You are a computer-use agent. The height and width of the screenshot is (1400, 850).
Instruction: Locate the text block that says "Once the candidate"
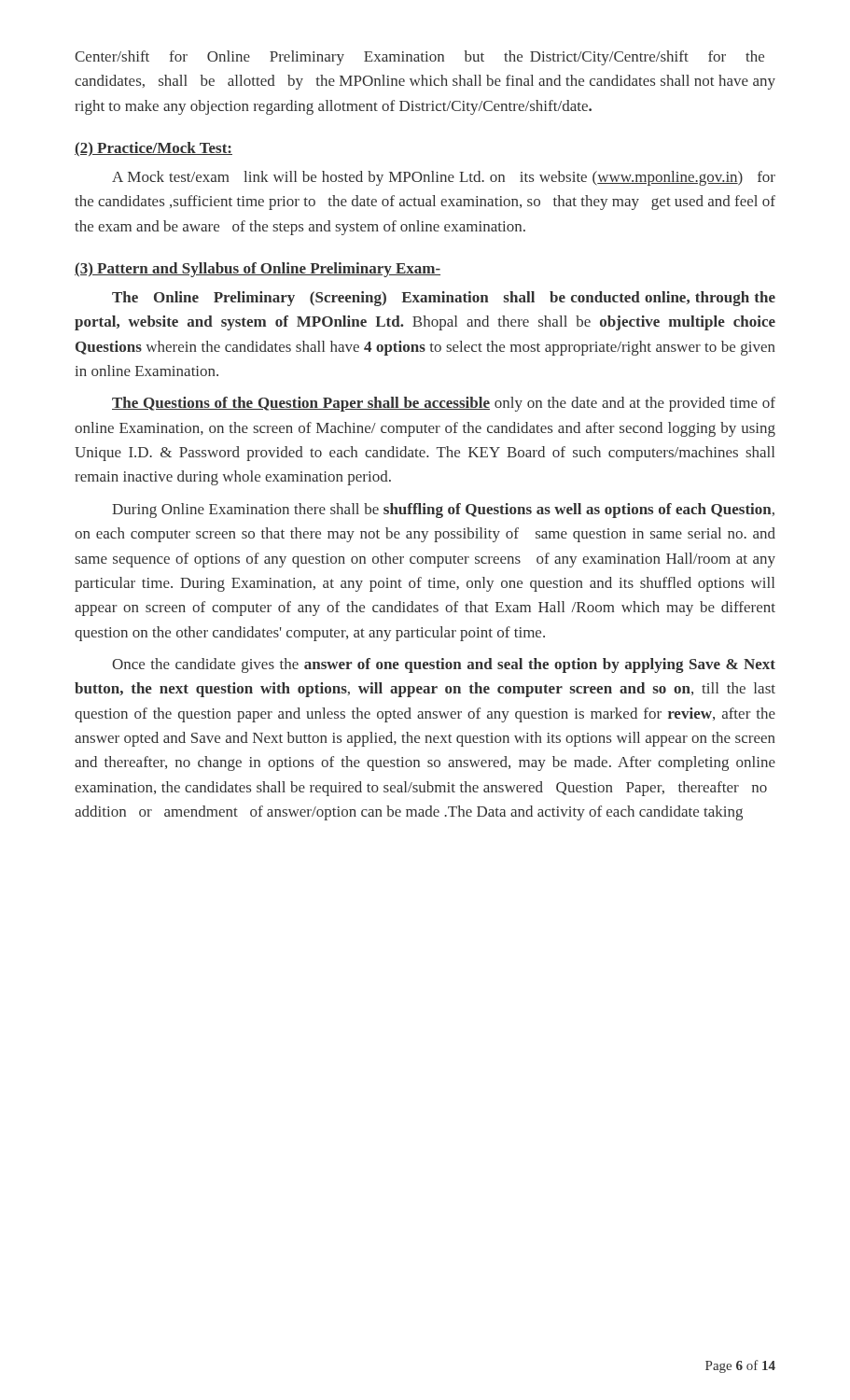click(x=425, y=738)
